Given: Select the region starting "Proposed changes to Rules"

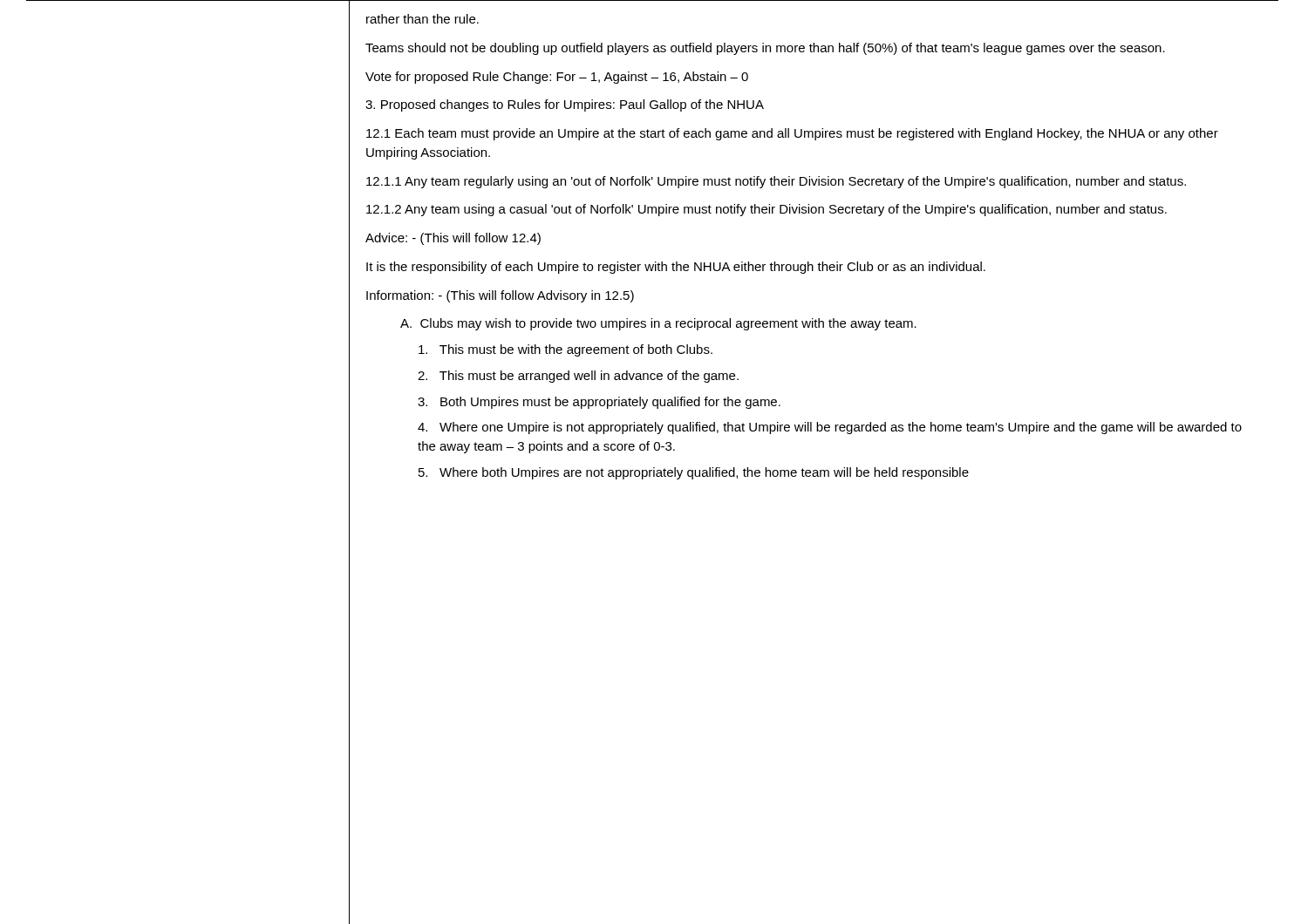Looking at the screenshot, I should [x=565, y=104].
